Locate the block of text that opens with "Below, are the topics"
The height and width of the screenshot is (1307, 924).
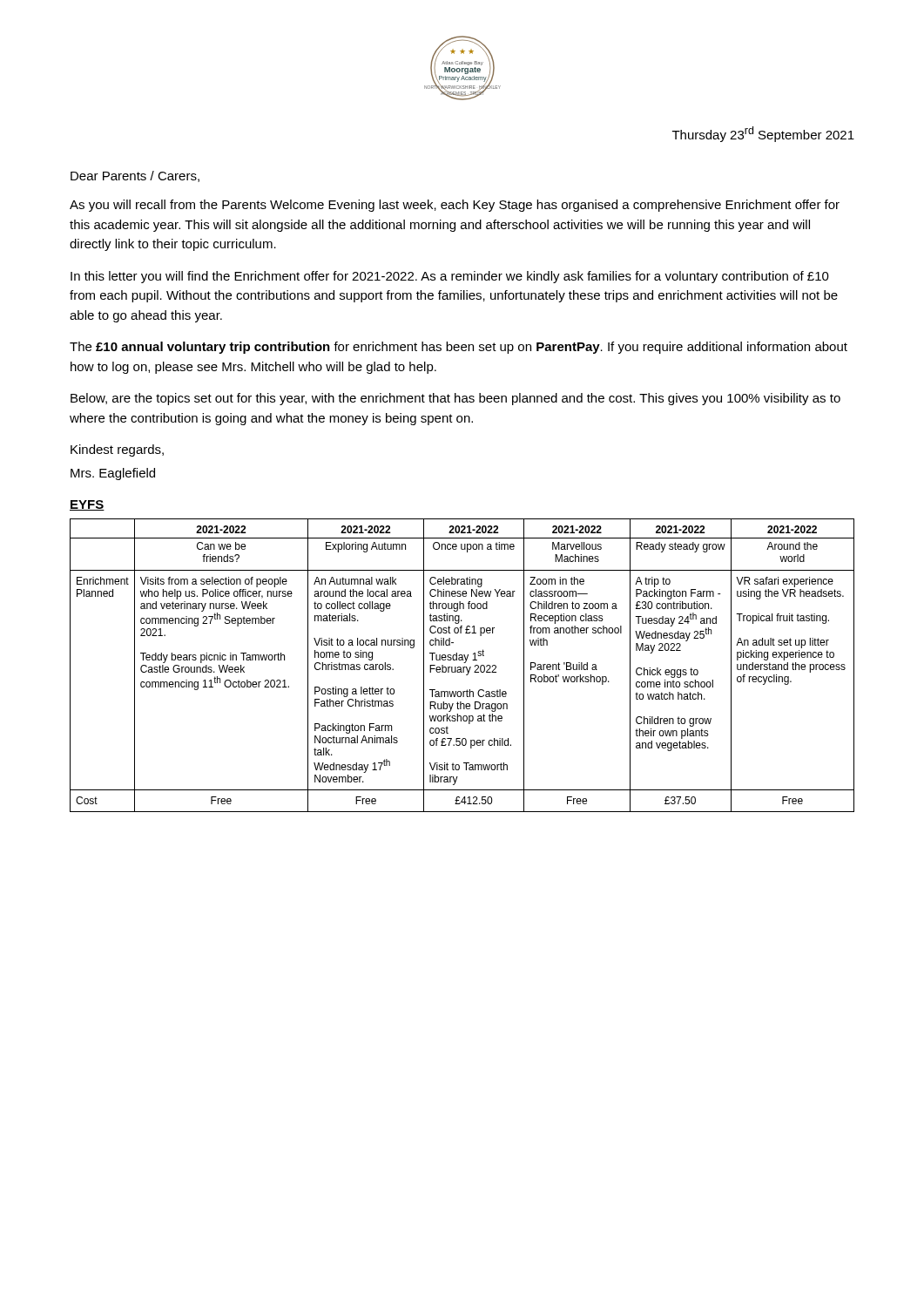pyautogui.click(x=455, y=408)
